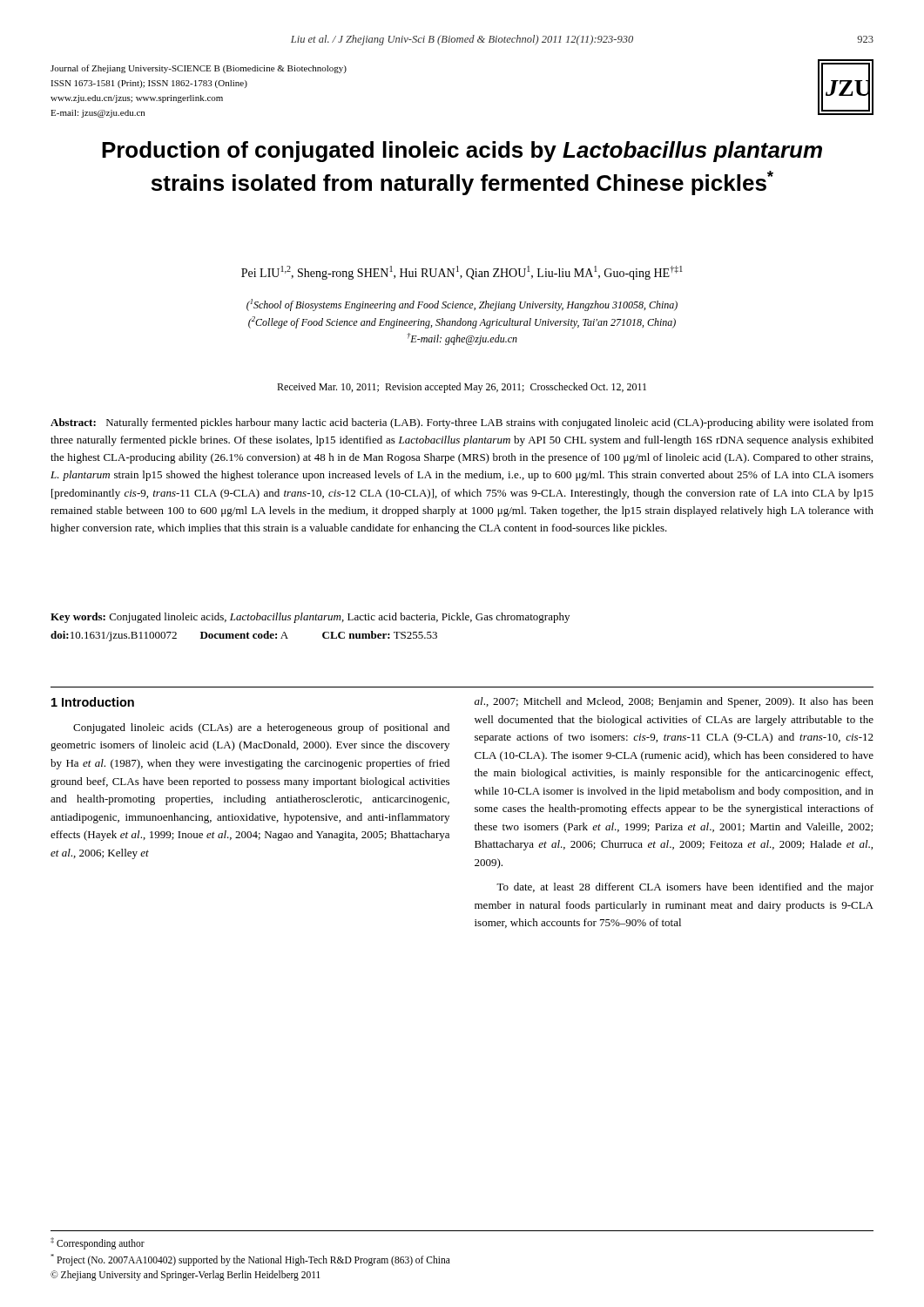Click on the block starting "(1School of Biosystems Engineering and Food Science,"

pos(462,321)
